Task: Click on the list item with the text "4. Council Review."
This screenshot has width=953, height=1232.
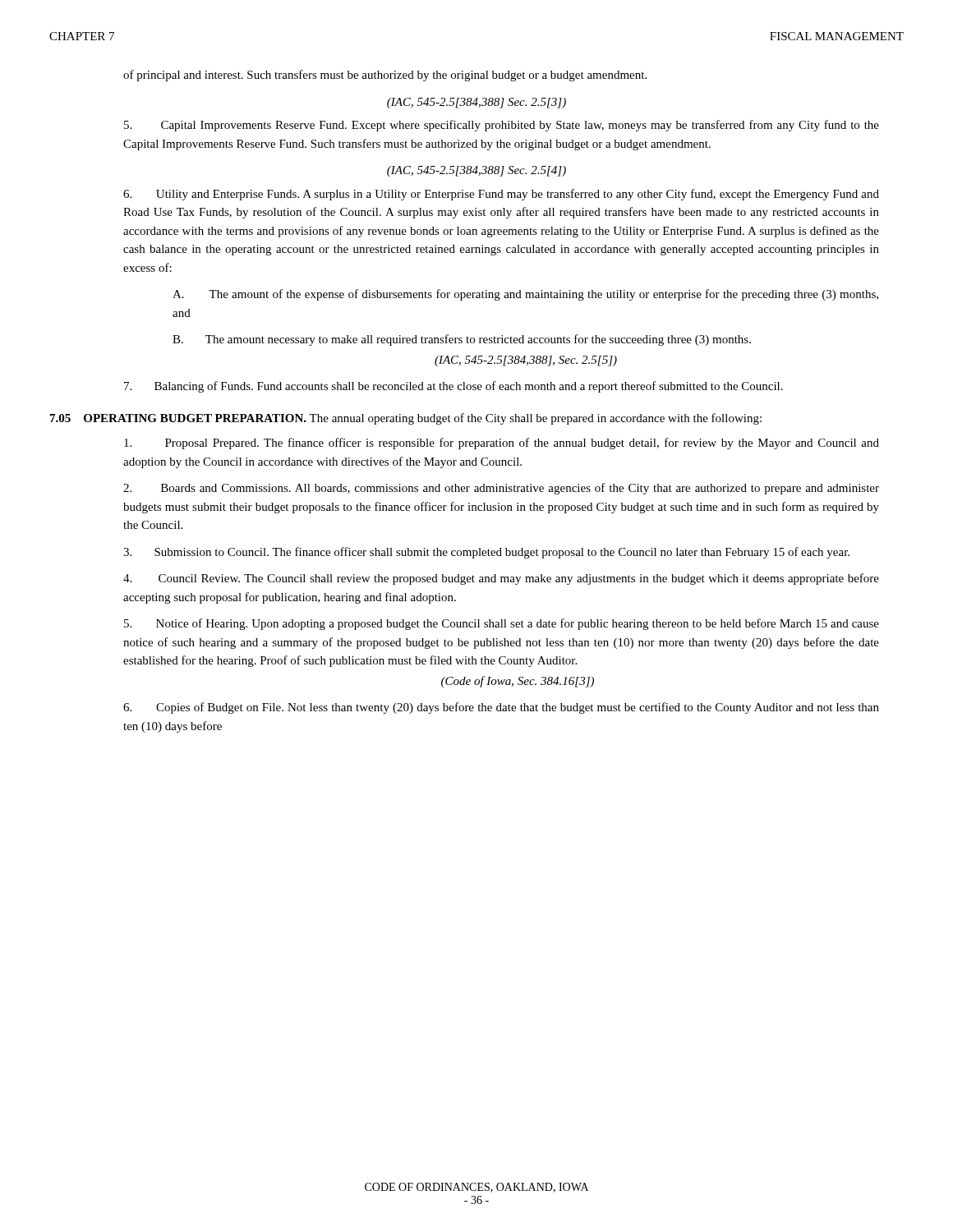Action: point(501,587)
